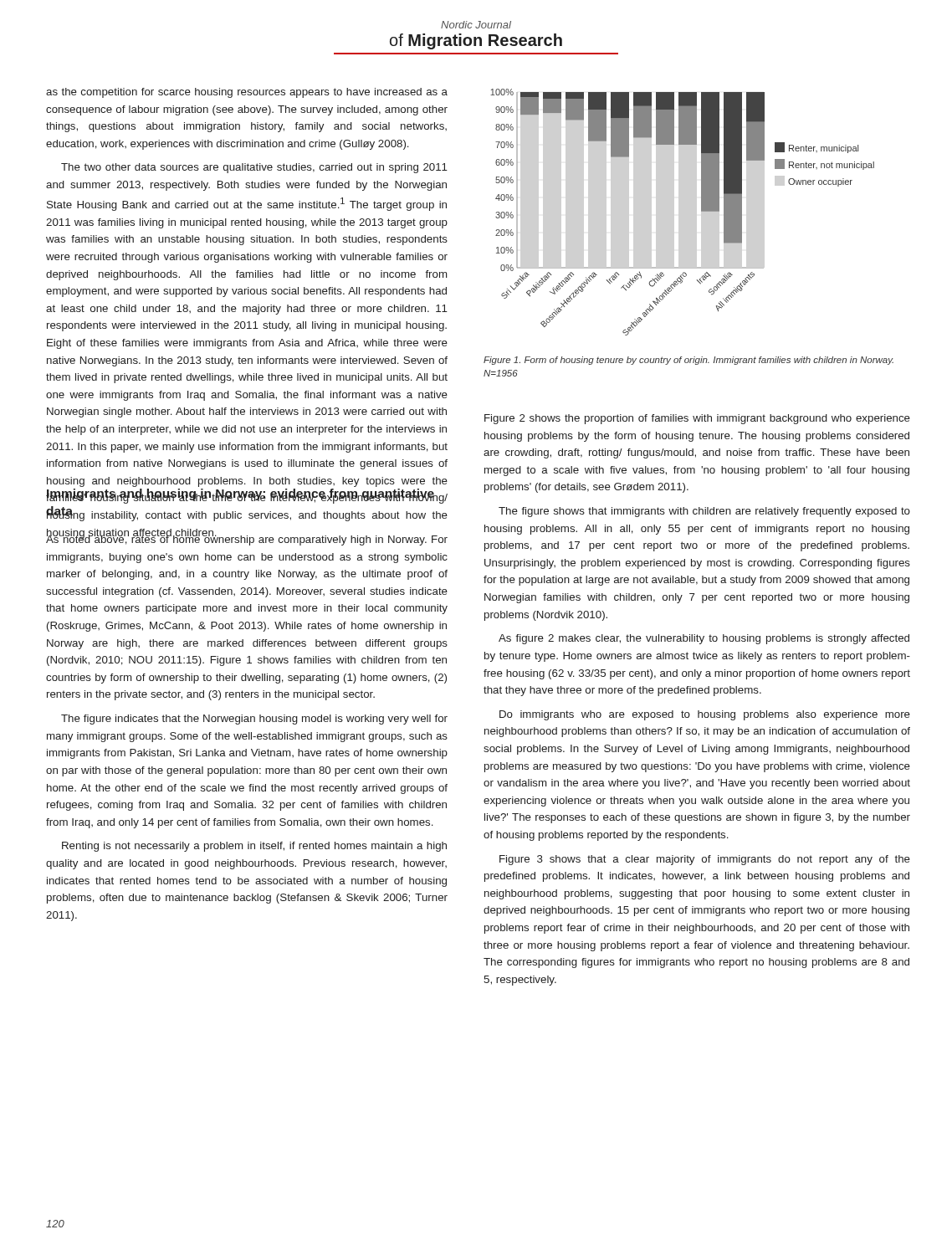Viewport: 952px width, 1255px height.
Task: Select the section header with the text "Immigrants and housing in Norway: evidence from"
Action: [x=240, y=502]
